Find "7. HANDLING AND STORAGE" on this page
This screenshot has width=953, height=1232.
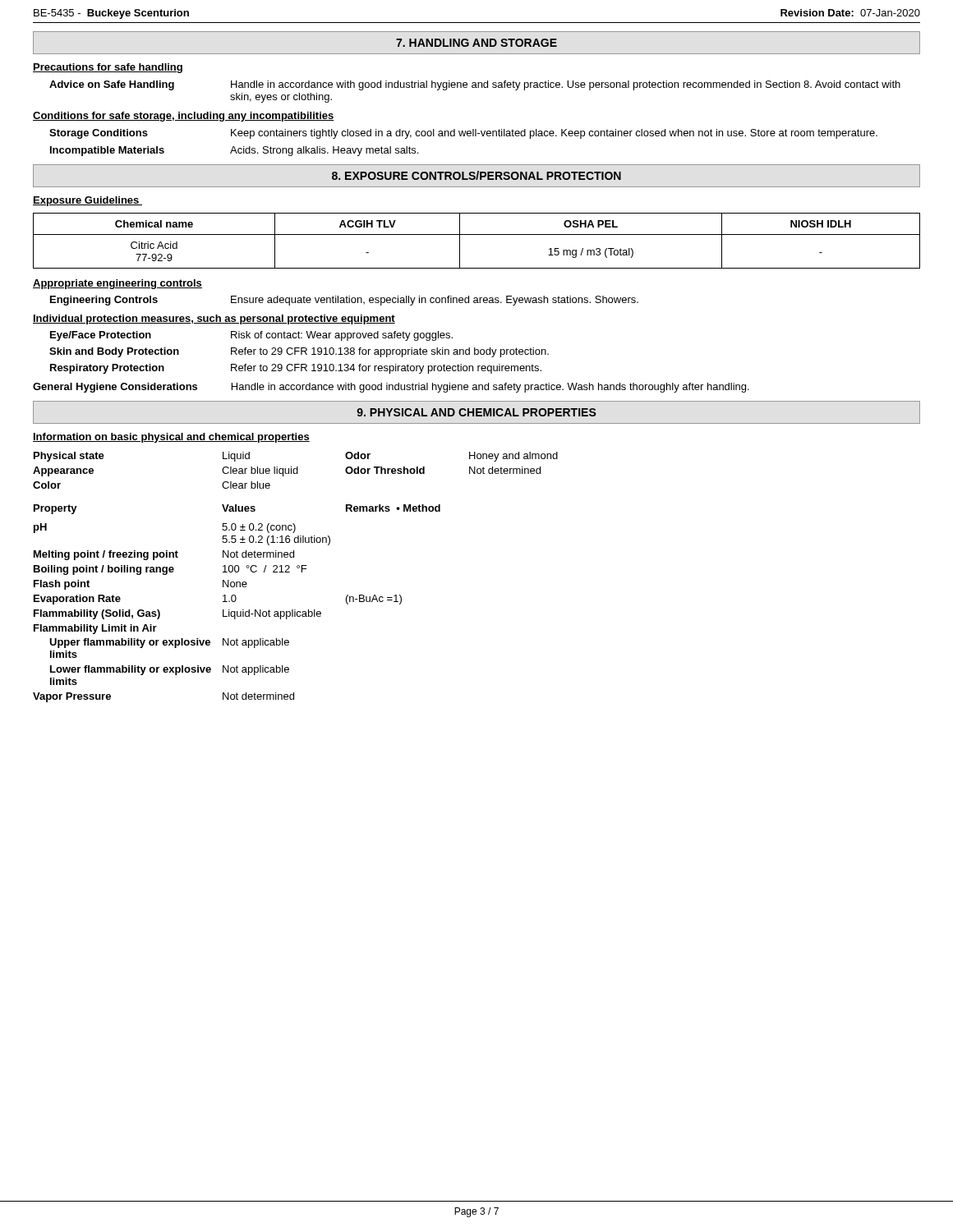476,43
